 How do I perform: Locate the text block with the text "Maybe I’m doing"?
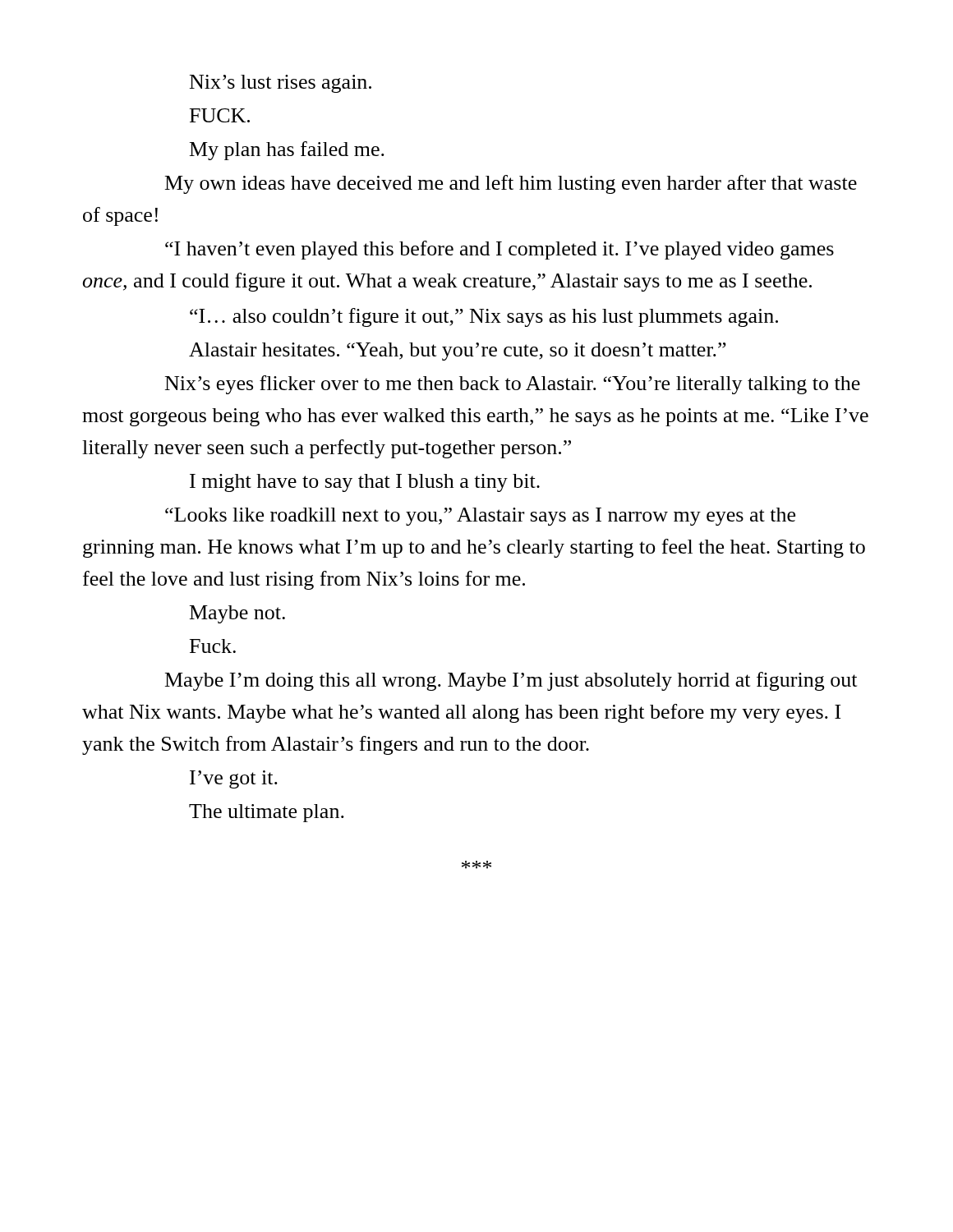476,712
